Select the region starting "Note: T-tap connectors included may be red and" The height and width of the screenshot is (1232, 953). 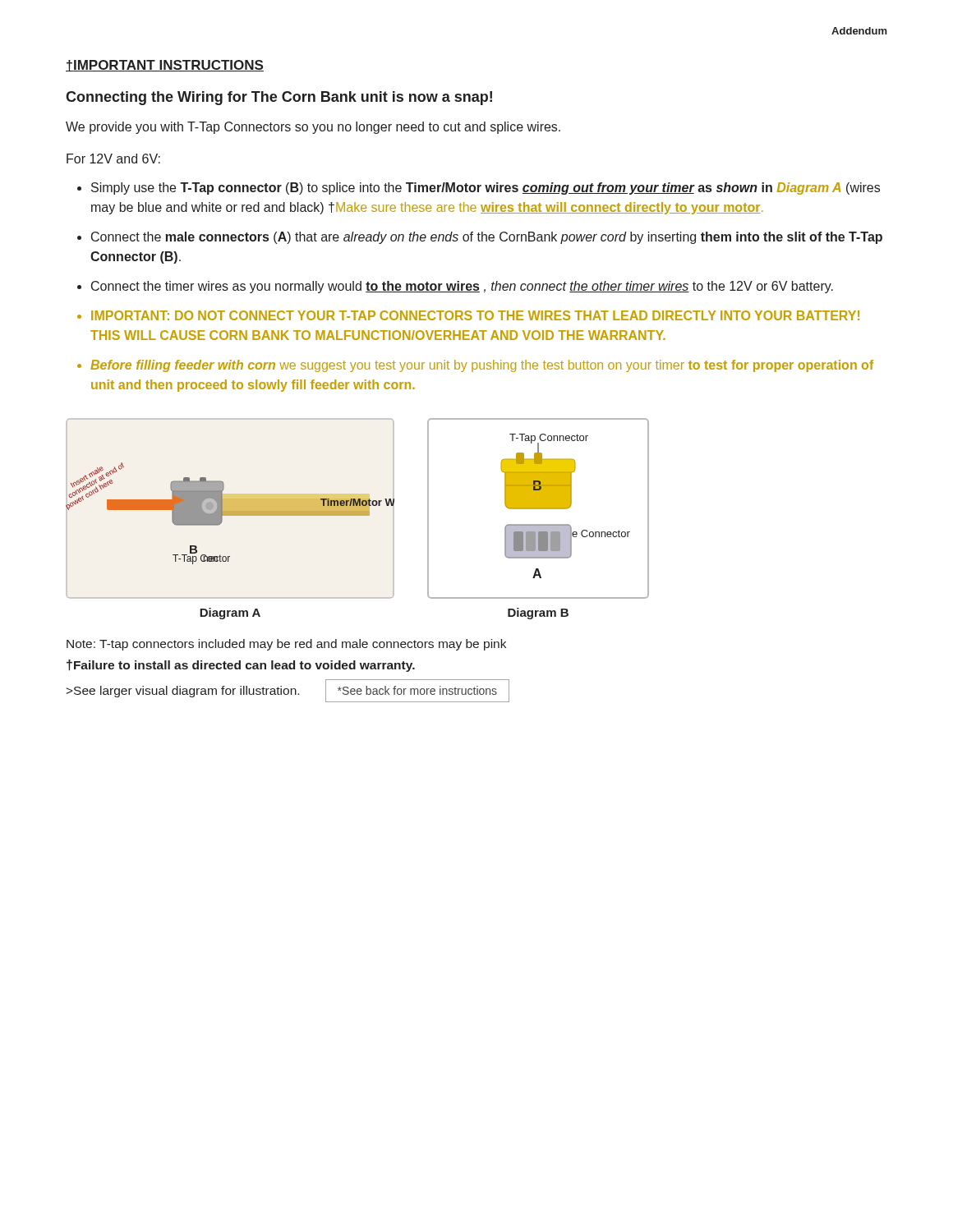286,644
